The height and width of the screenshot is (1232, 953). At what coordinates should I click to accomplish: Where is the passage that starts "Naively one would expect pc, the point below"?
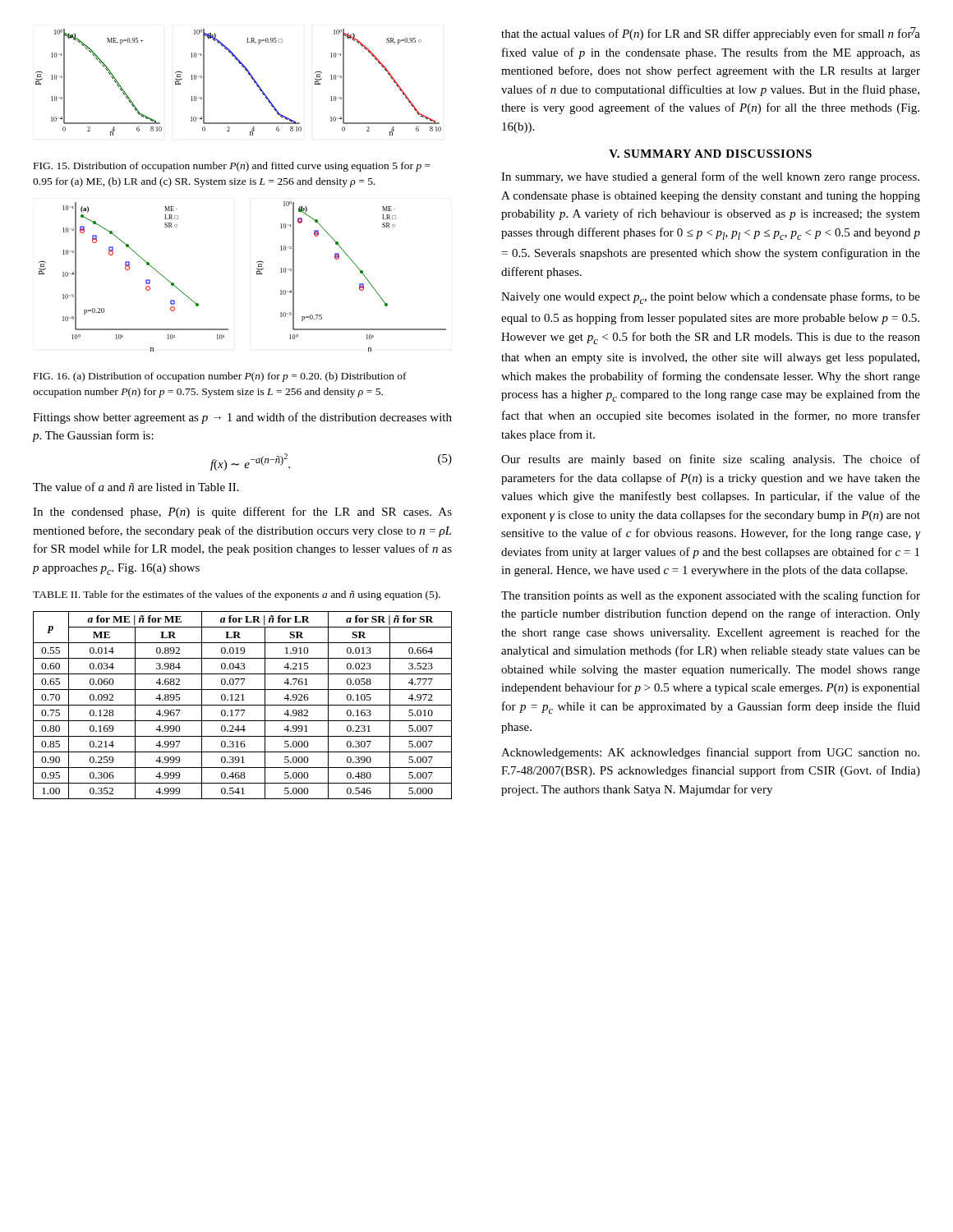pyautogui.click(x=711, y=365)
